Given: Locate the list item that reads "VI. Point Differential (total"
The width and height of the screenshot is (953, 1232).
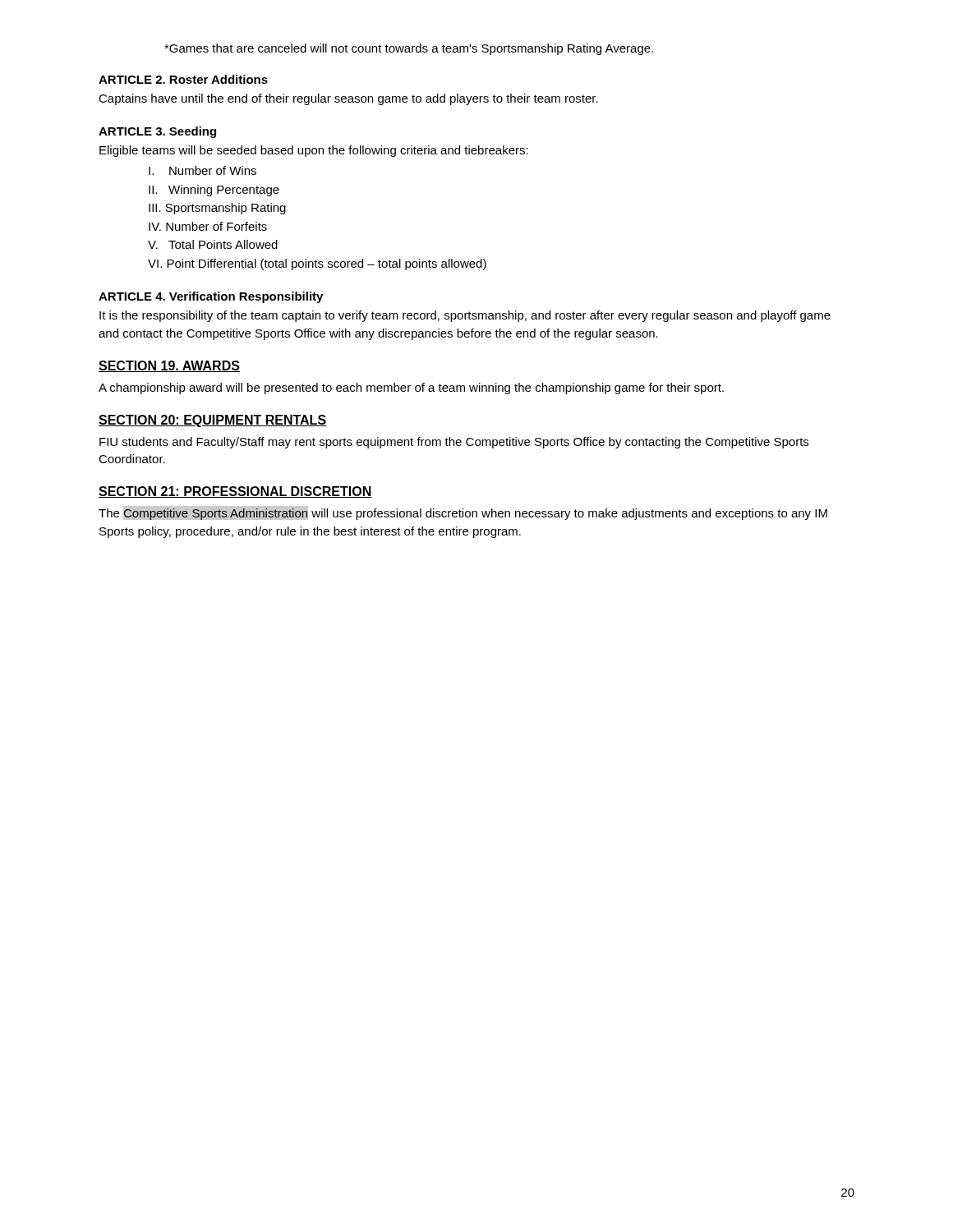Looking at the screenshot, I should tap(317, 263).
